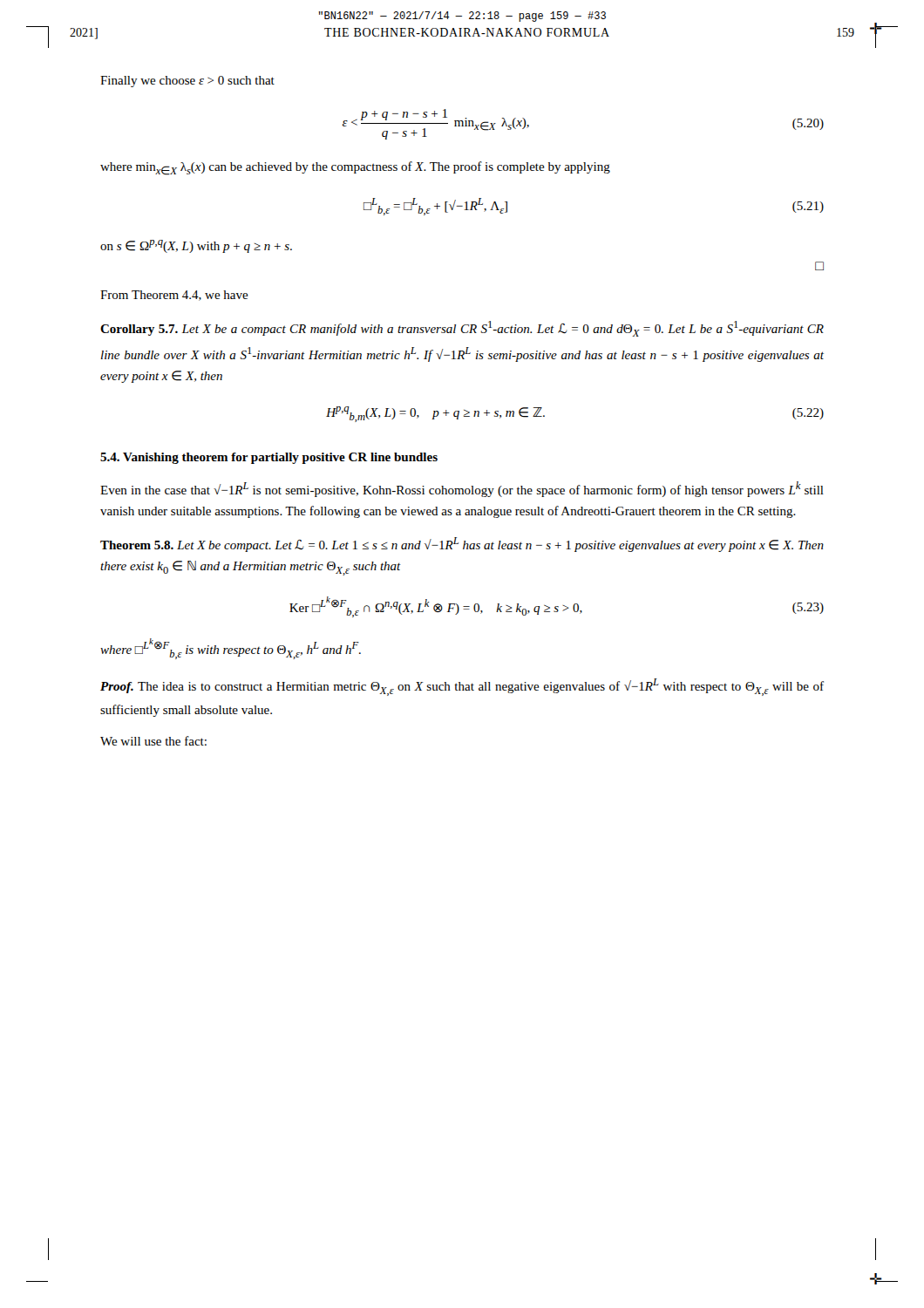Image resolution: width=924 pixels, height=1308 pixels.
Task: Select the formula with the text "ε < p + q − n"
Action: coord(462,123)
